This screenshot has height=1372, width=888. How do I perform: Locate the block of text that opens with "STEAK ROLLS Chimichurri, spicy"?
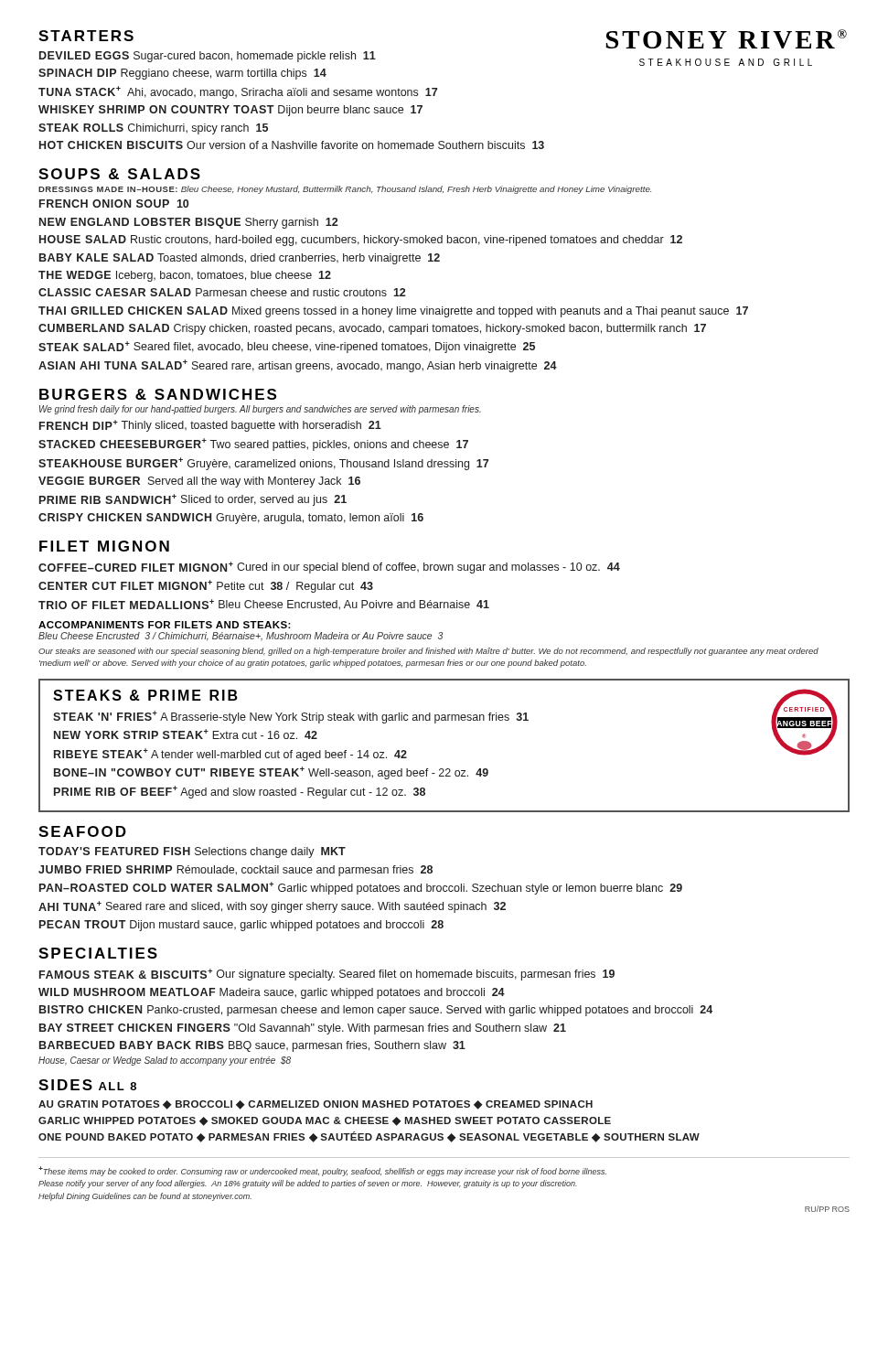click(x=153, y=128)
